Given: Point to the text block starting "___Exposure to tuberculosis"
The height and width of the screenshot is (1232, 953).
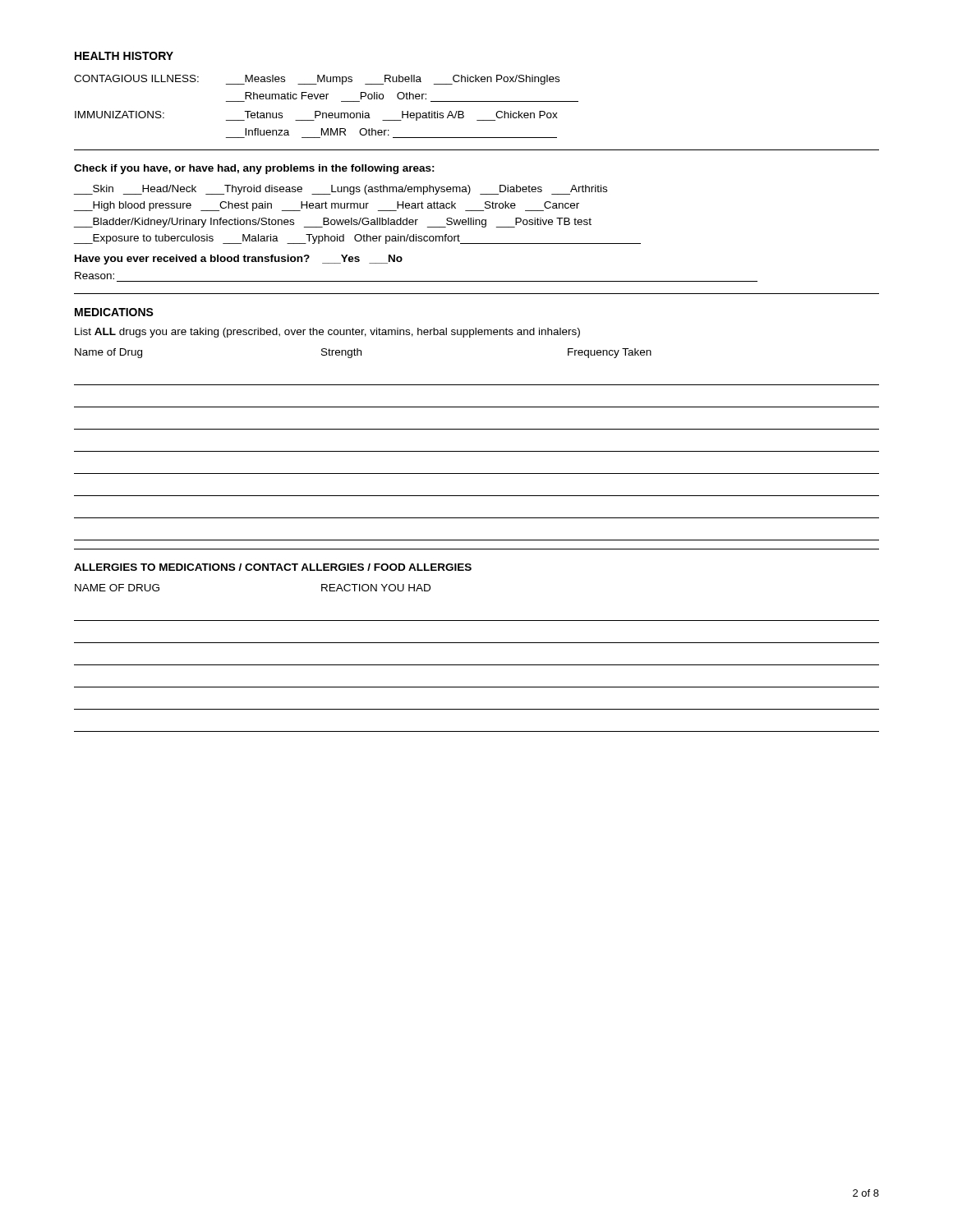Looking at the screenshot, I should pos(357,238).
